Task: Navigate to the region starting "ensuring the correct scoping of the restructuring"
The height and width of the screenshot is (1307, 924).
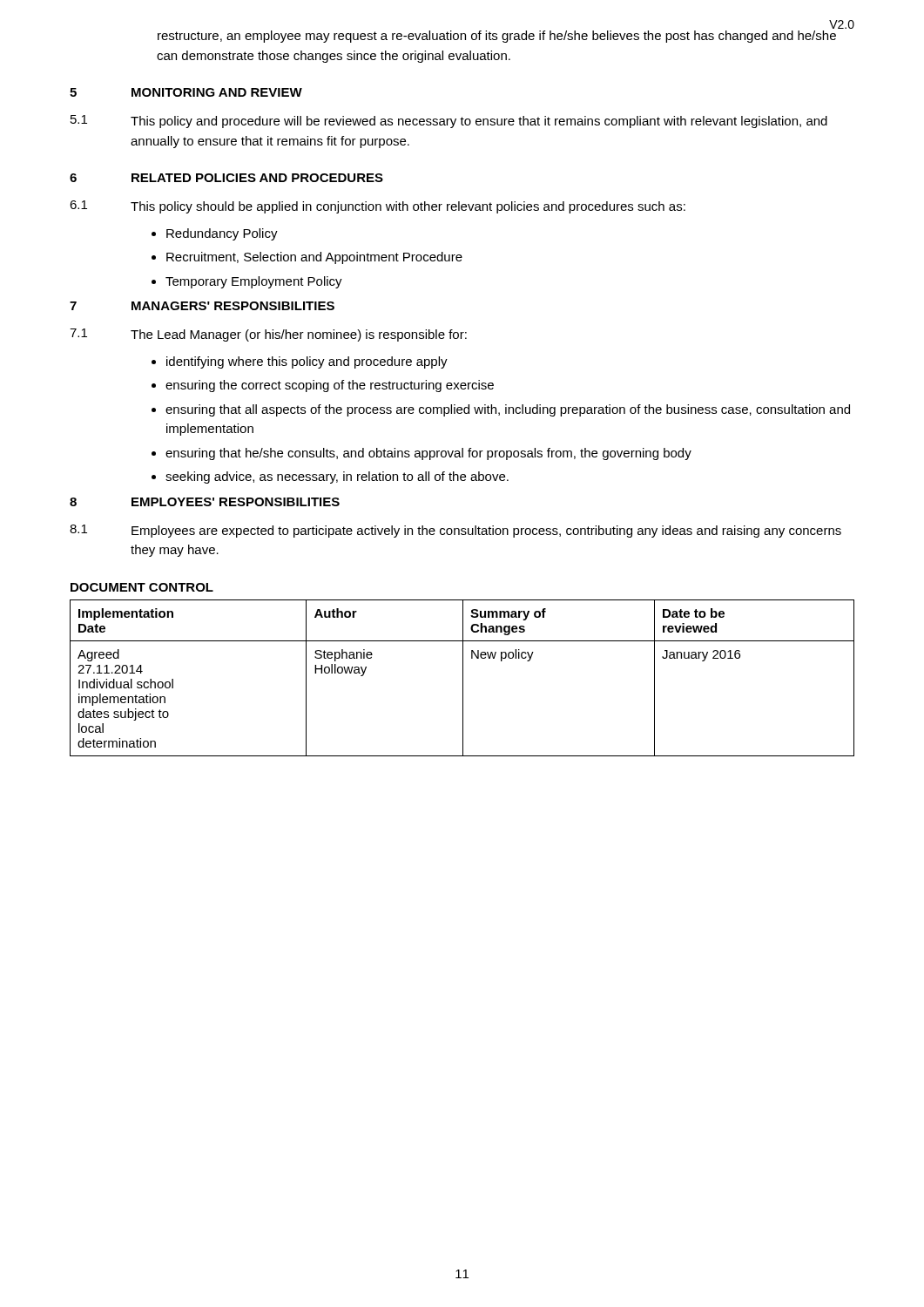Action: click(x=330, y=385)
